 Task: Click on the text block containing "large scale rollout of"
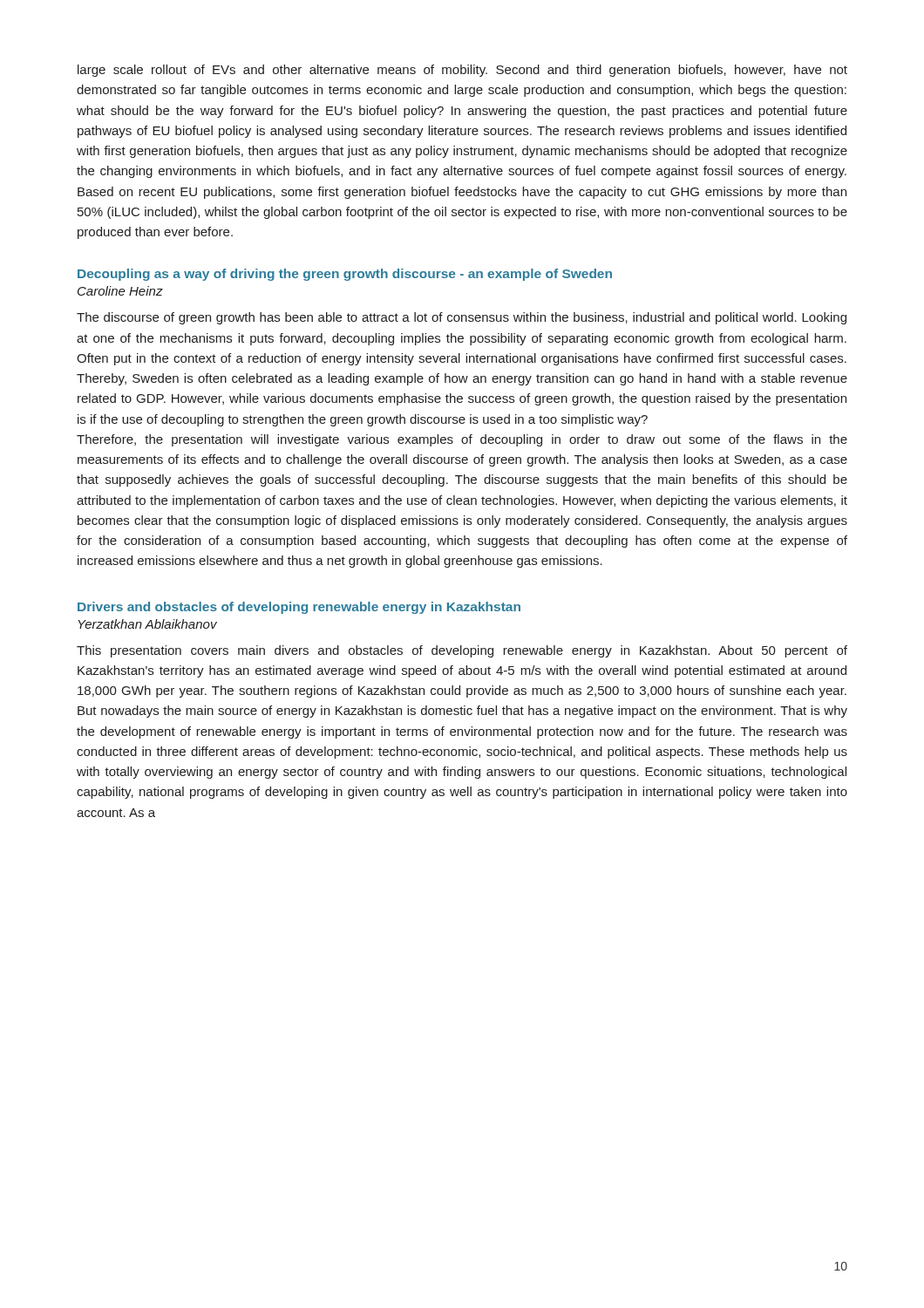(462, 150)
